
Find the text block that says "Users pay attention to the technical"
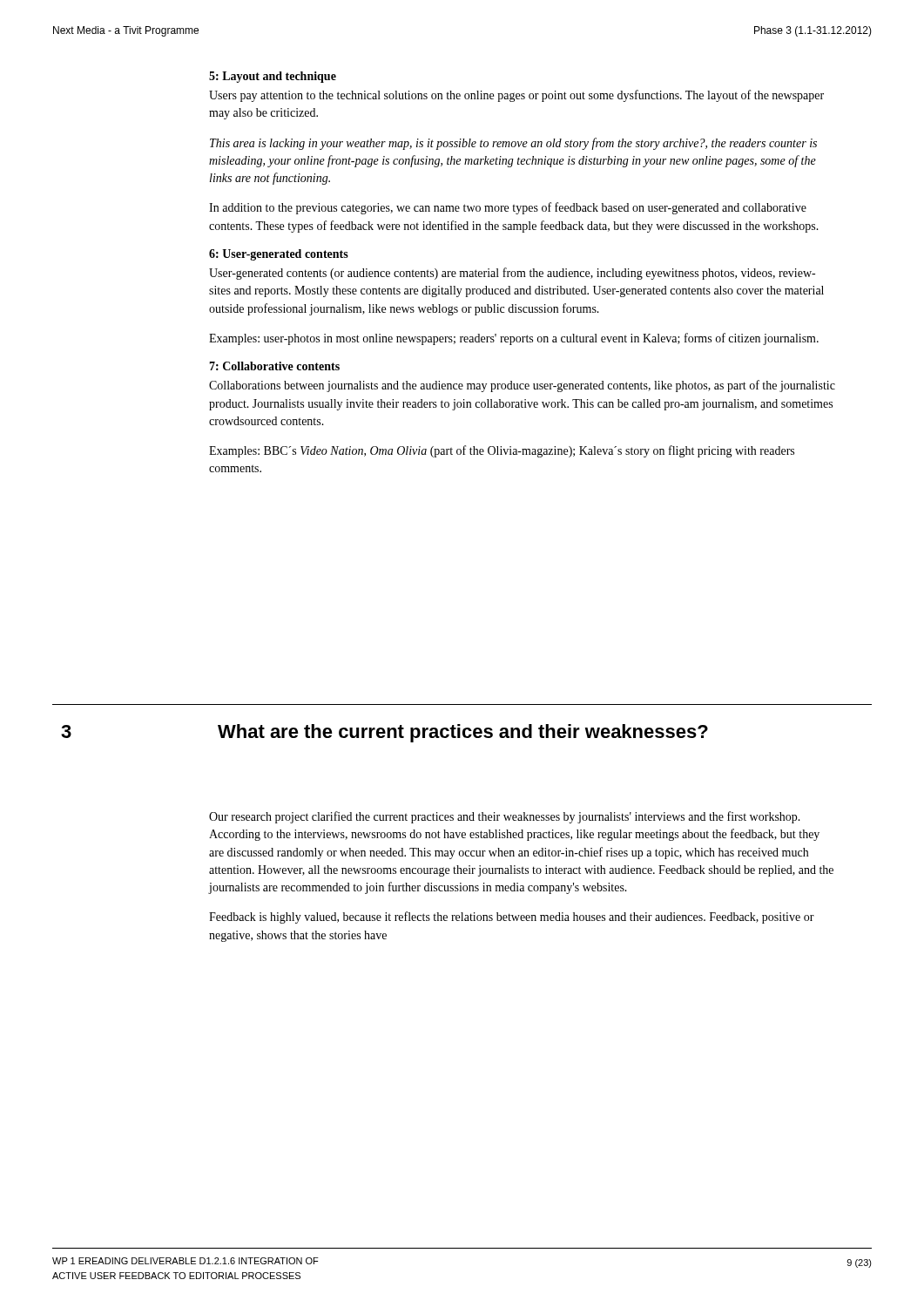click(x=517, y=104)
